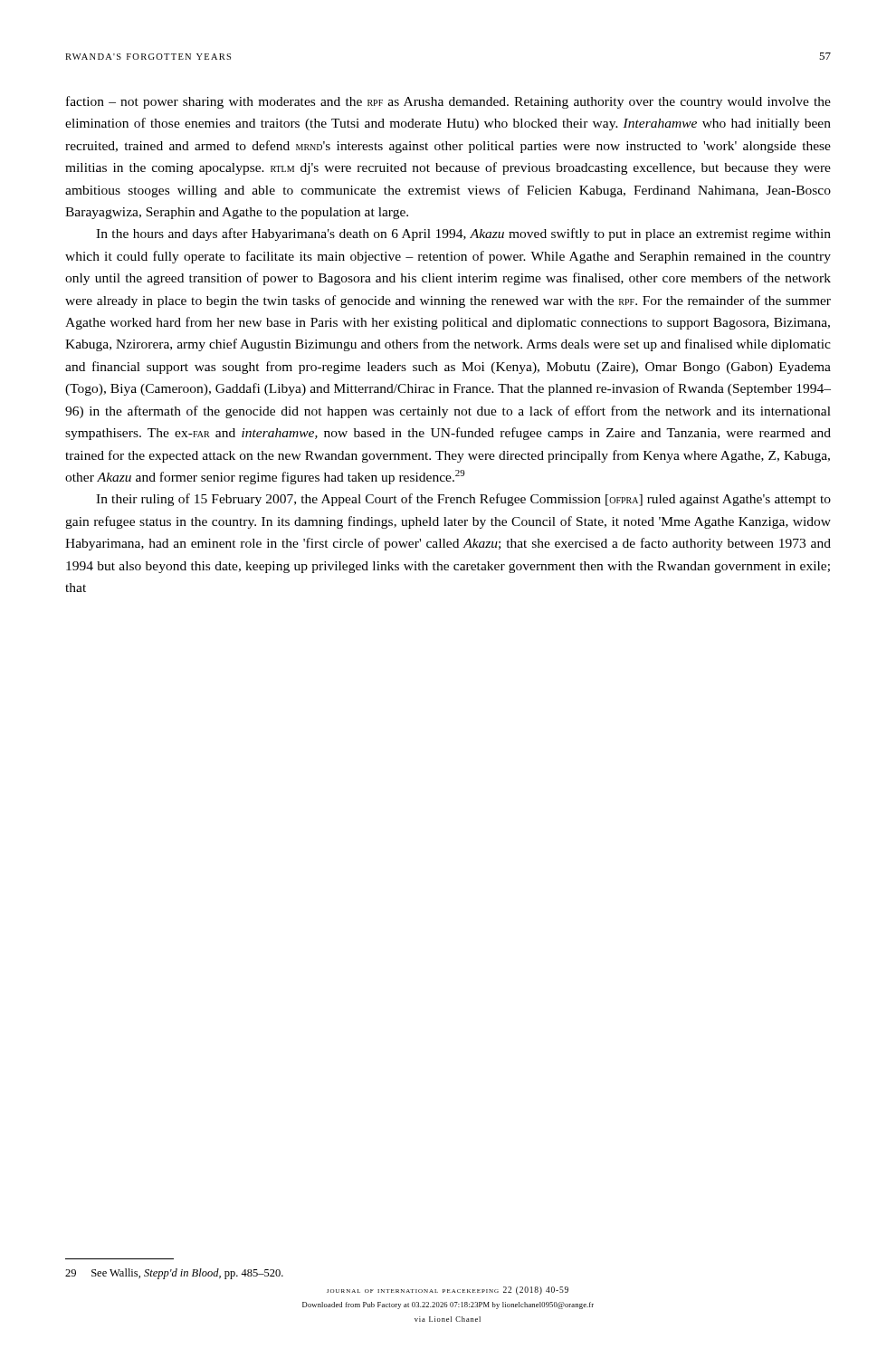Locate the region starting "In their ruling"
The width and height of the screenshot is (896, 1358).
click(x=448, y=543)
